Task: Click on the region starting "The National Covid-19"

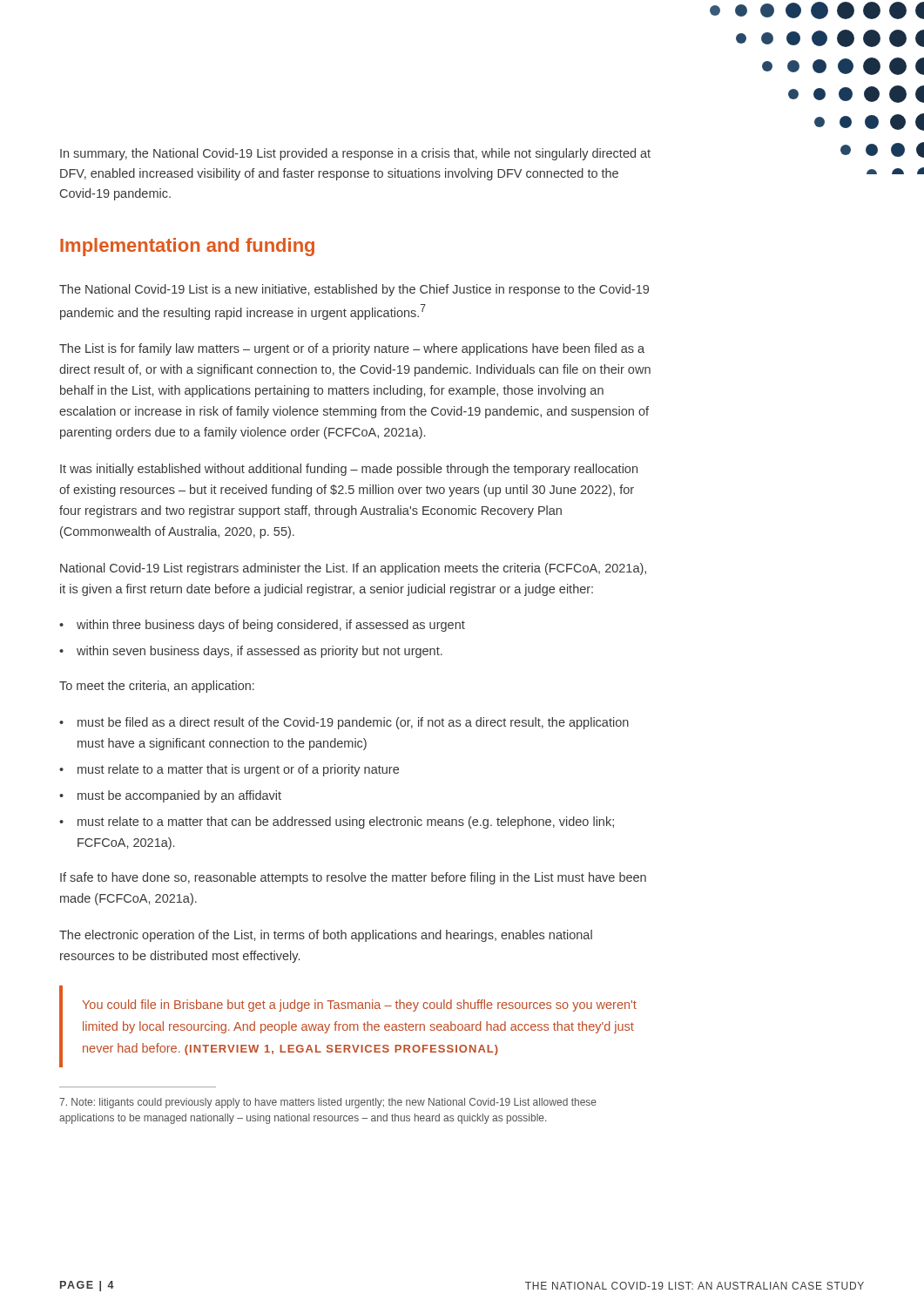Action: (x=354, y=301)
